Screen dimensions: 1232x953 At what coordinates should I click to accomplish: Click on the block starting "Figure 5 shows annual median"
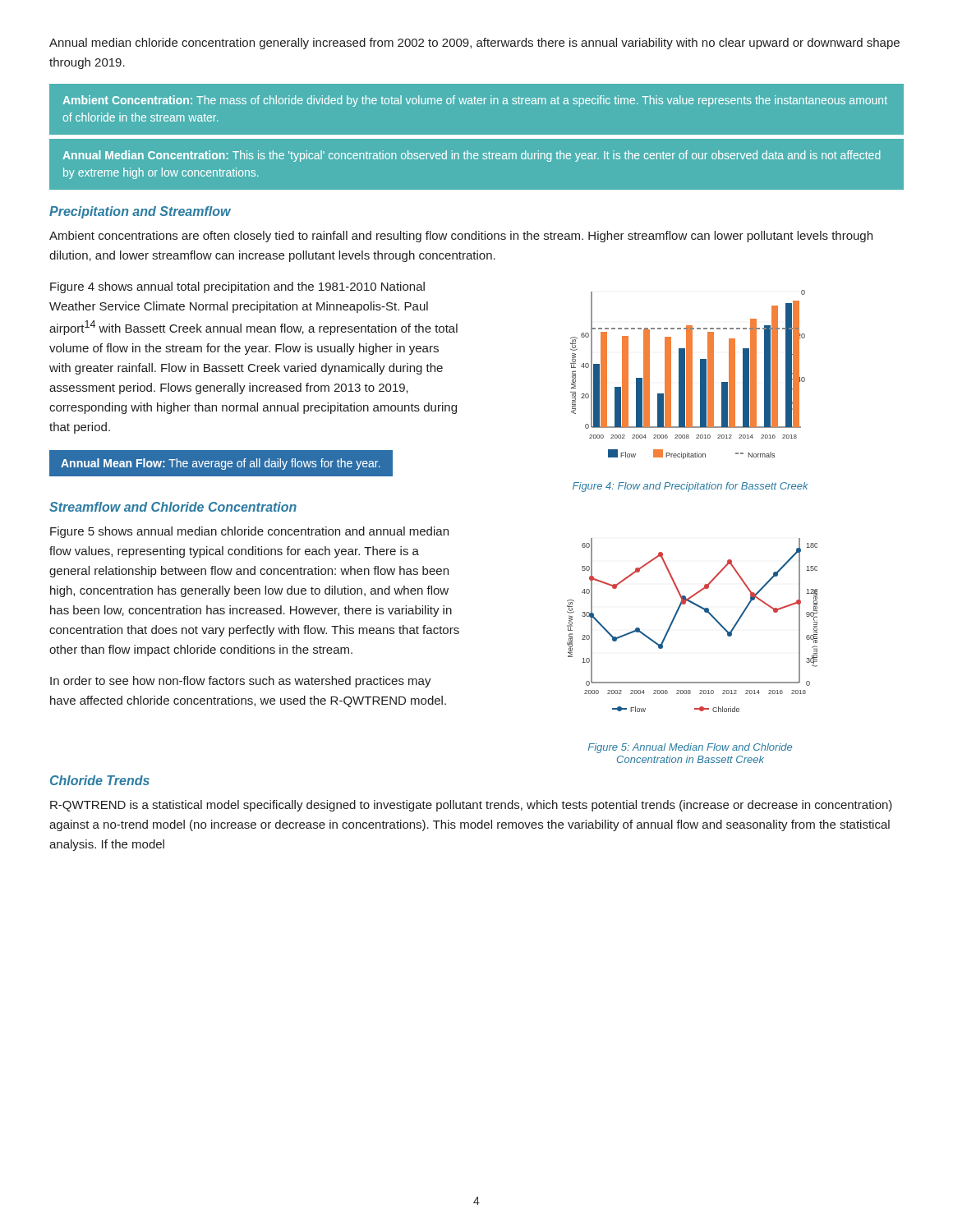pyautogui.click(x=254, y=590)
